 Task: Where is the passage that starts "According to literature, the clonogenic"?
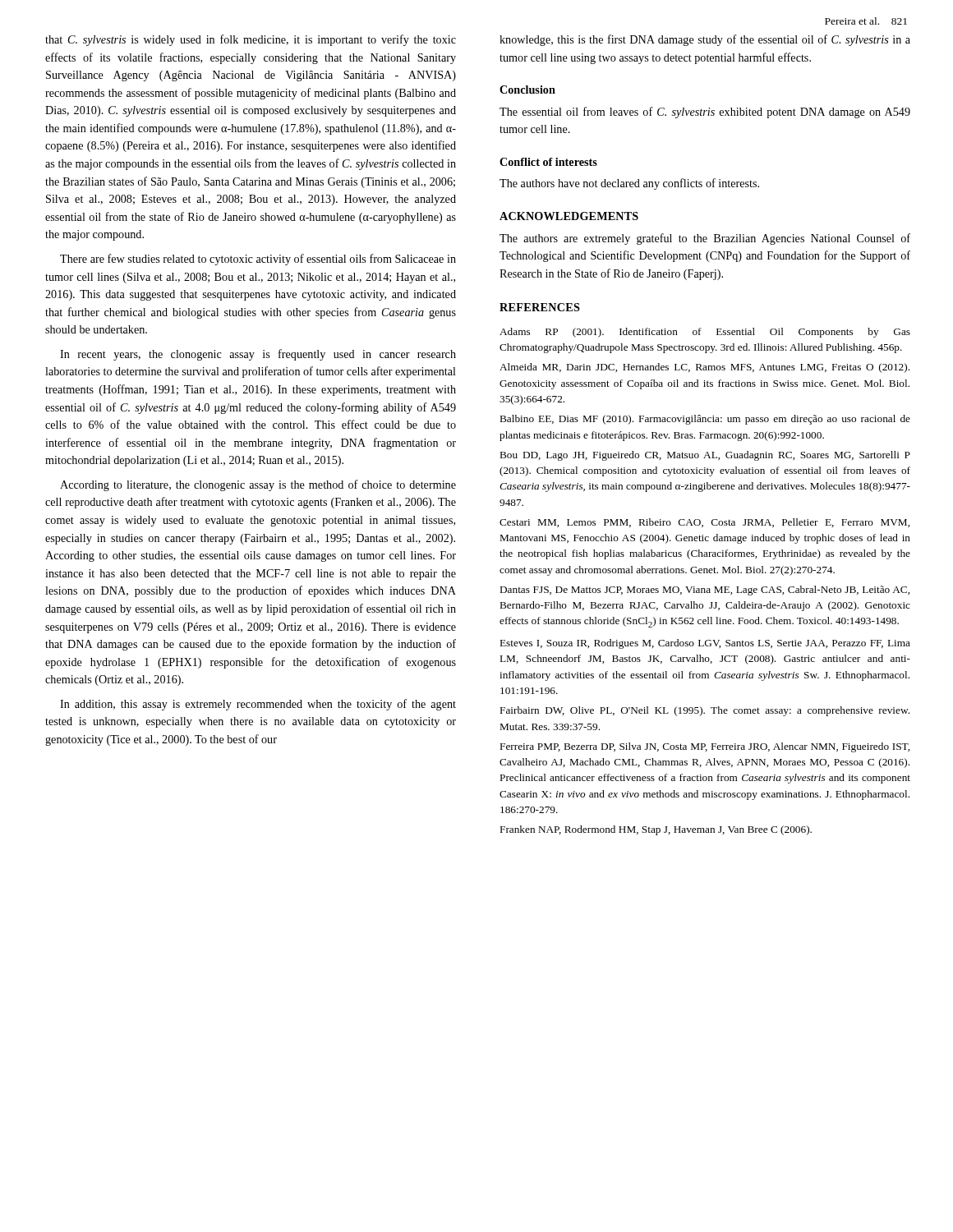(251, 583)
